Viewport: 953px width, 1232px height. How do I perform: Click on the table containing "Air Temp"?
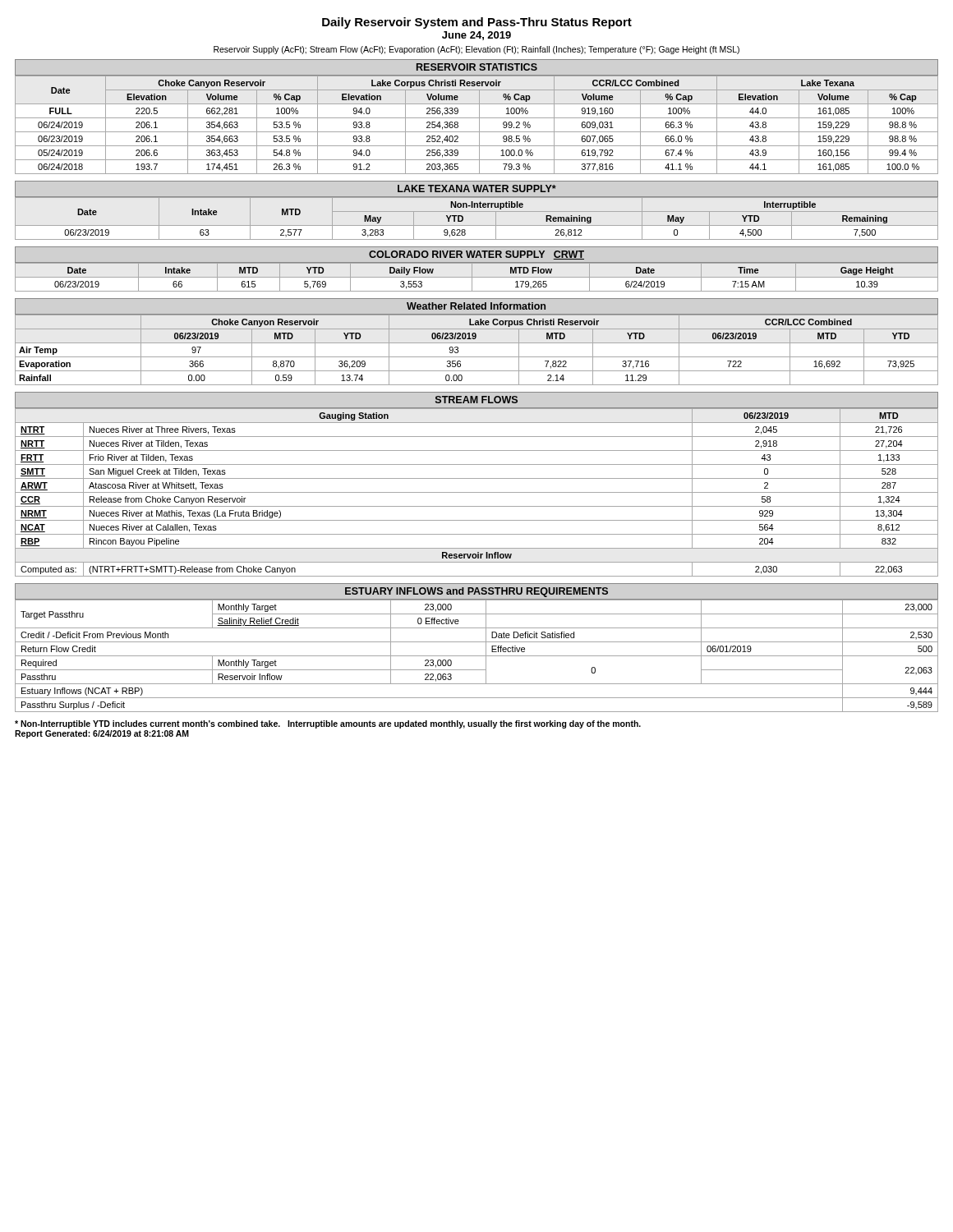tap(476, 350)
